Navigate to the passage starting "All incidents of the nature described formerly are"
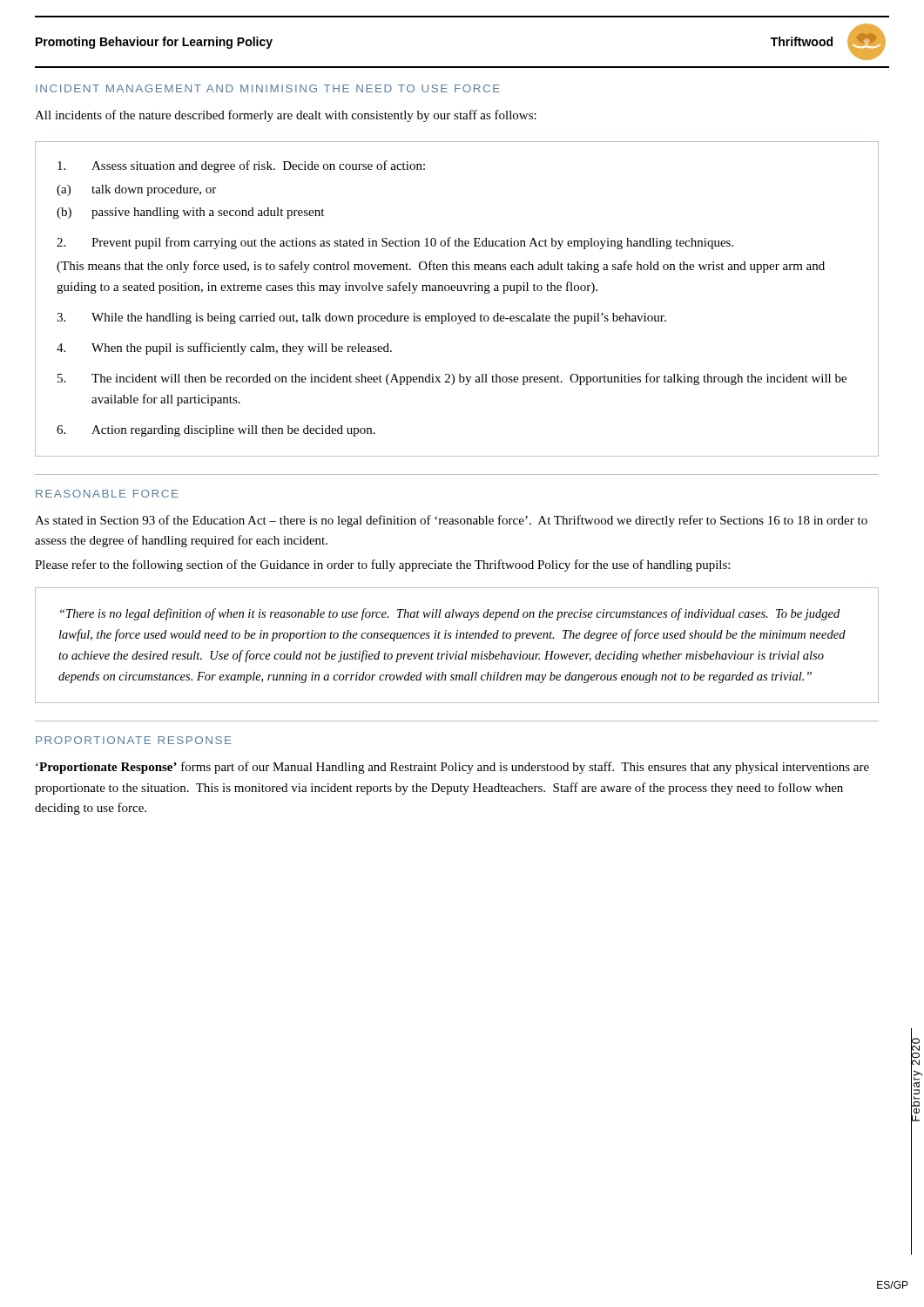 (286, 115)
